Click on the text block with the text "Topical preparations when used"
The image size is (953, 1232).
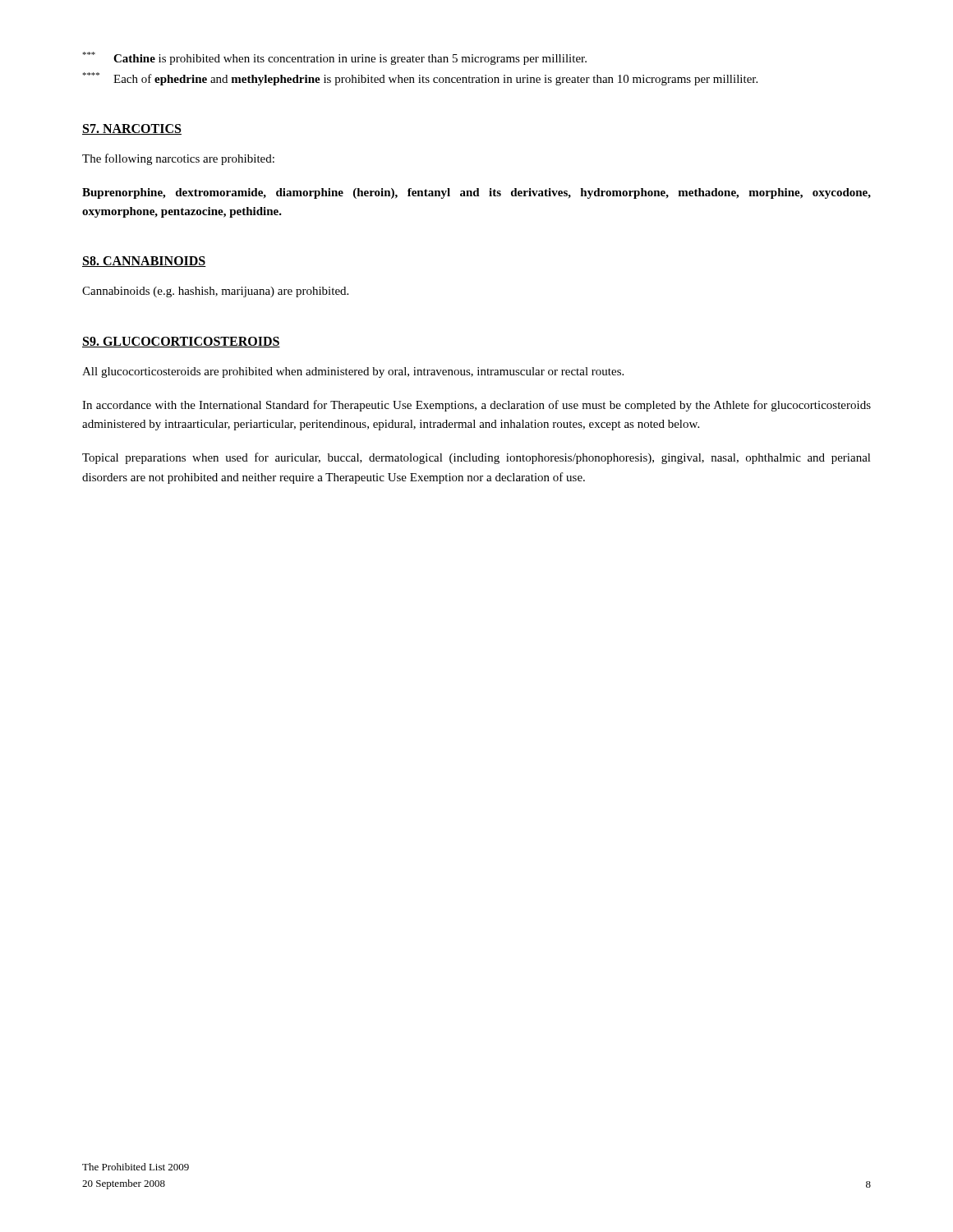pos(476,467)
